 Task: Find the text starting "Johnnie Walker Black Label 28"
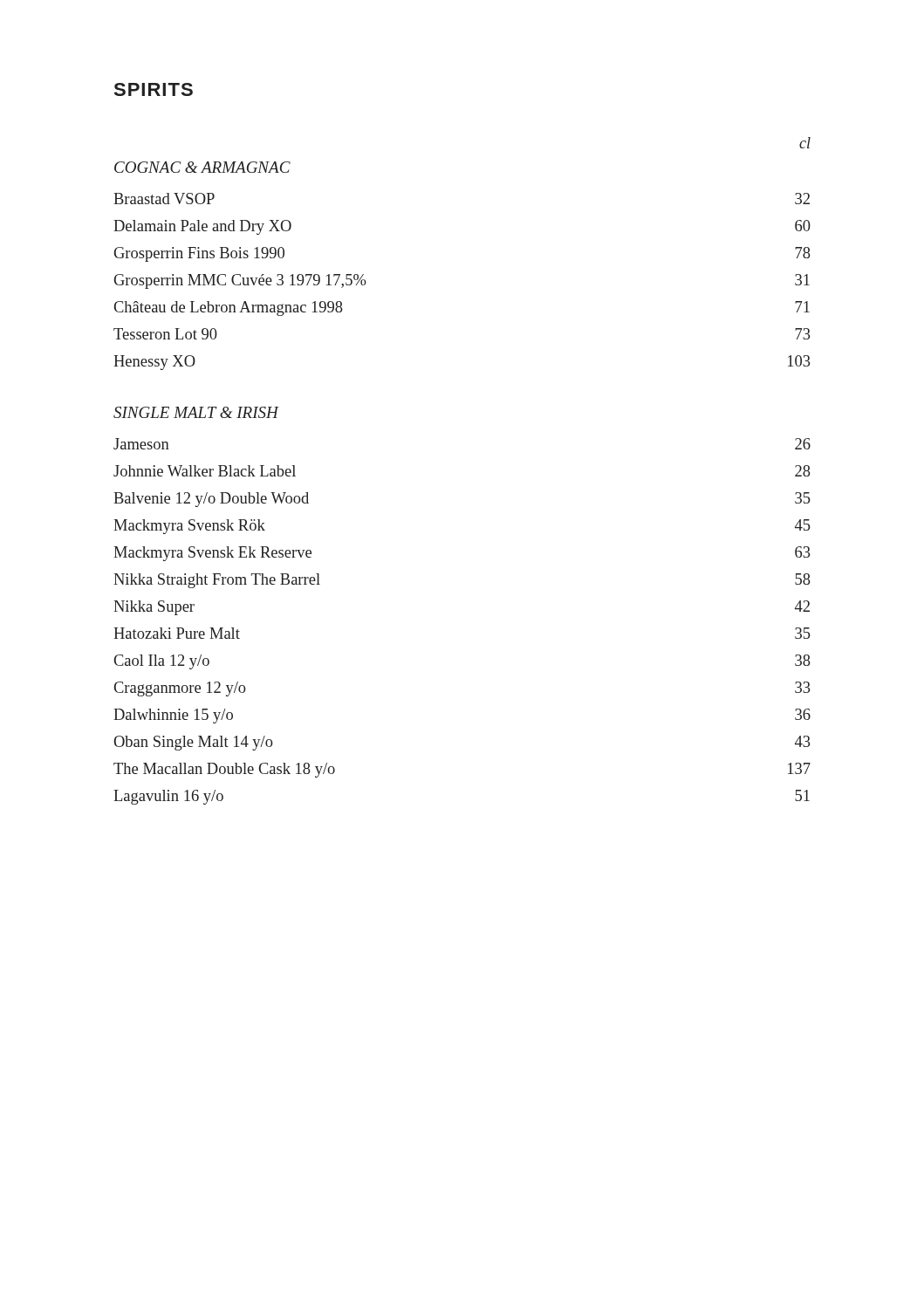coord(202,471)
